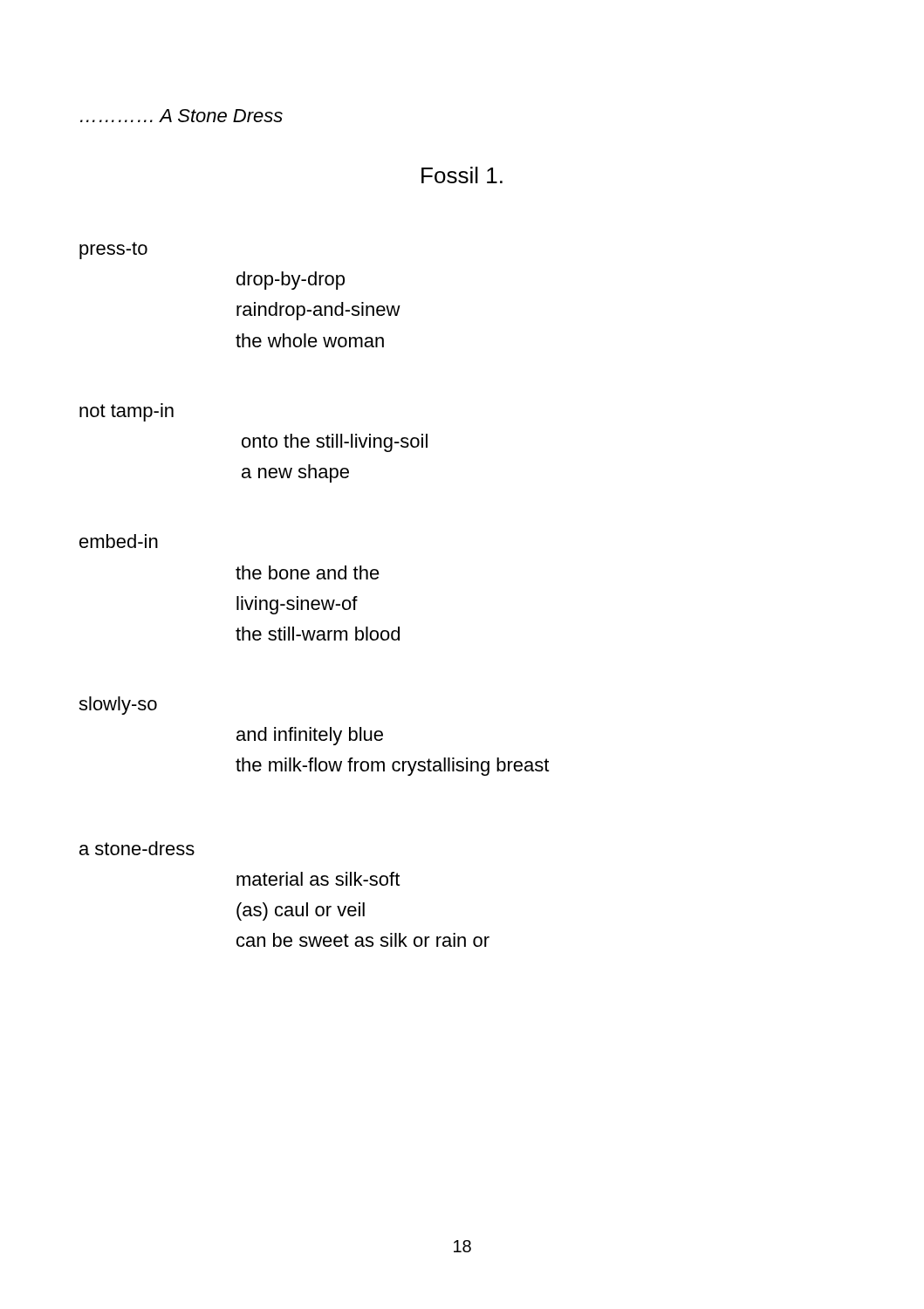
Task: Where is the passage that starts "not tamp-in onto the still-living-soil a new"?
Action: click(254, 441)
